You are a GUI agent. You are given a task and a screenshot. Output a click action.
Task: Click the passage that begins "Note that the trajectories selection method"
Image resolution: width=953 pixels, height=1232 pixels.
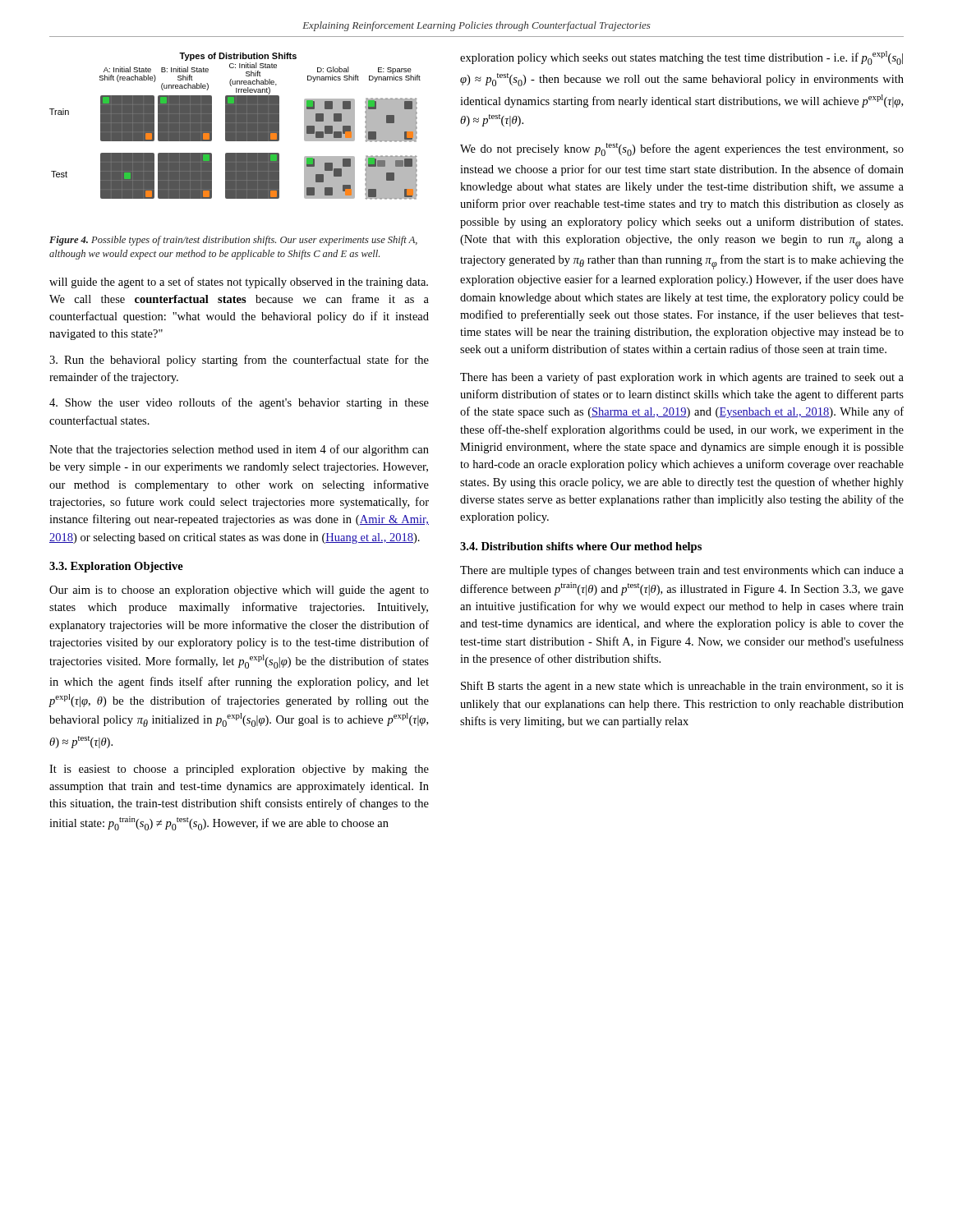[239, 493]
